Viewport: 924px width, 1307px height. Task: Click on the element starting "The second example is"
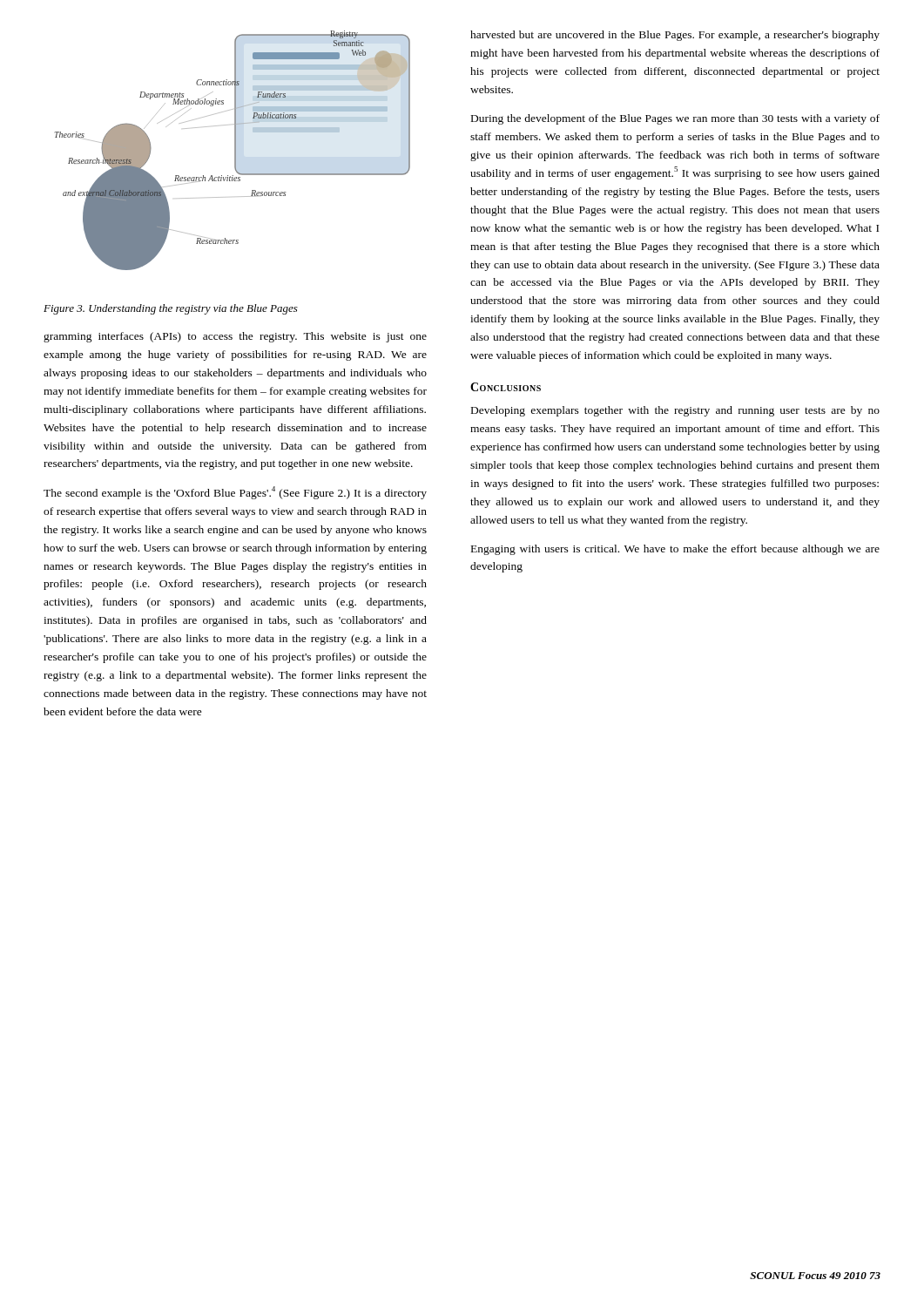pos(235,601)
